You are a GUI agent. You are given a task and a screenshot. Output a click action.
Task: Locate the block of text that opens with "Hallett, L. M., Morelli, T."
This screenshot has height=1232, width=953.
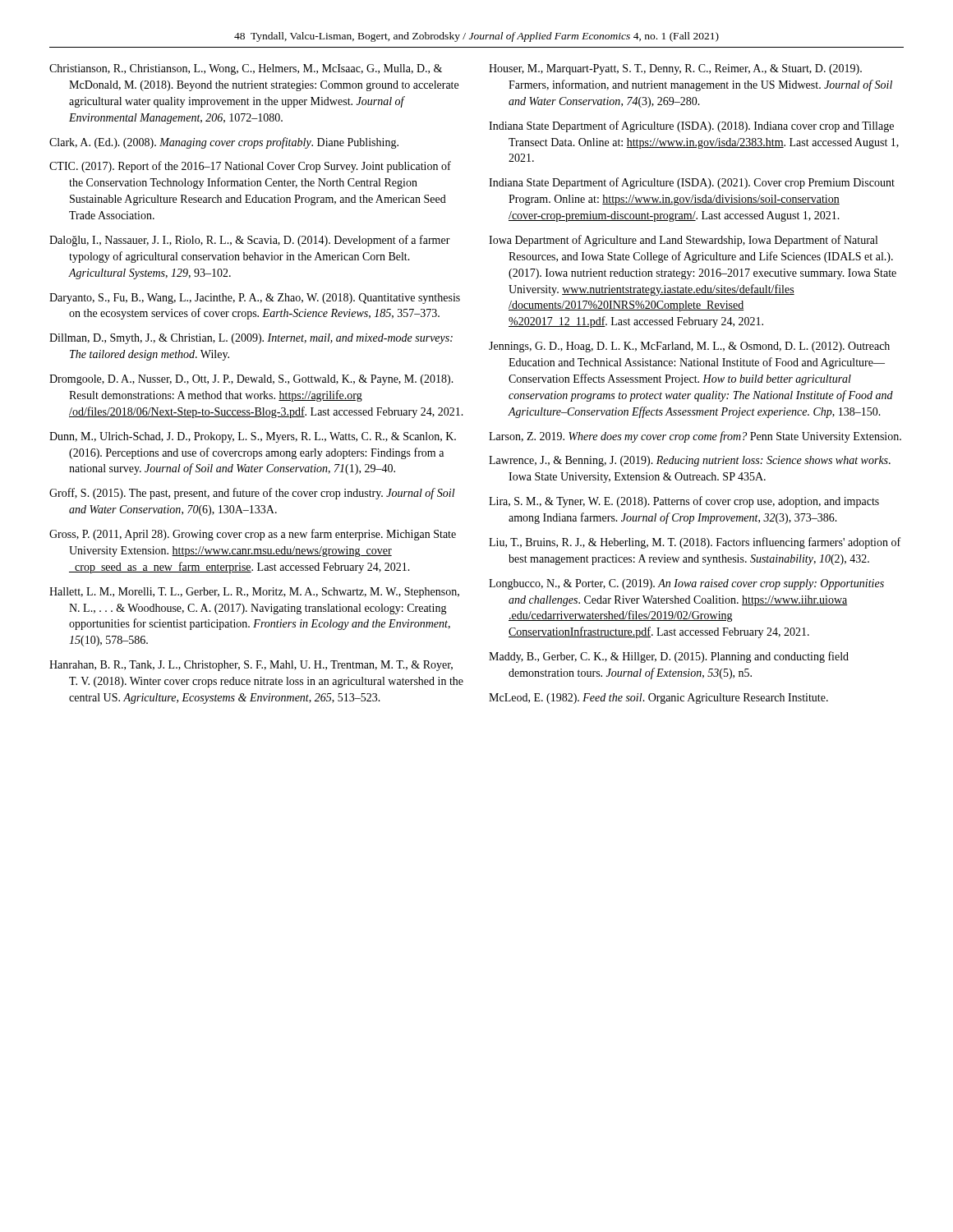255,616
